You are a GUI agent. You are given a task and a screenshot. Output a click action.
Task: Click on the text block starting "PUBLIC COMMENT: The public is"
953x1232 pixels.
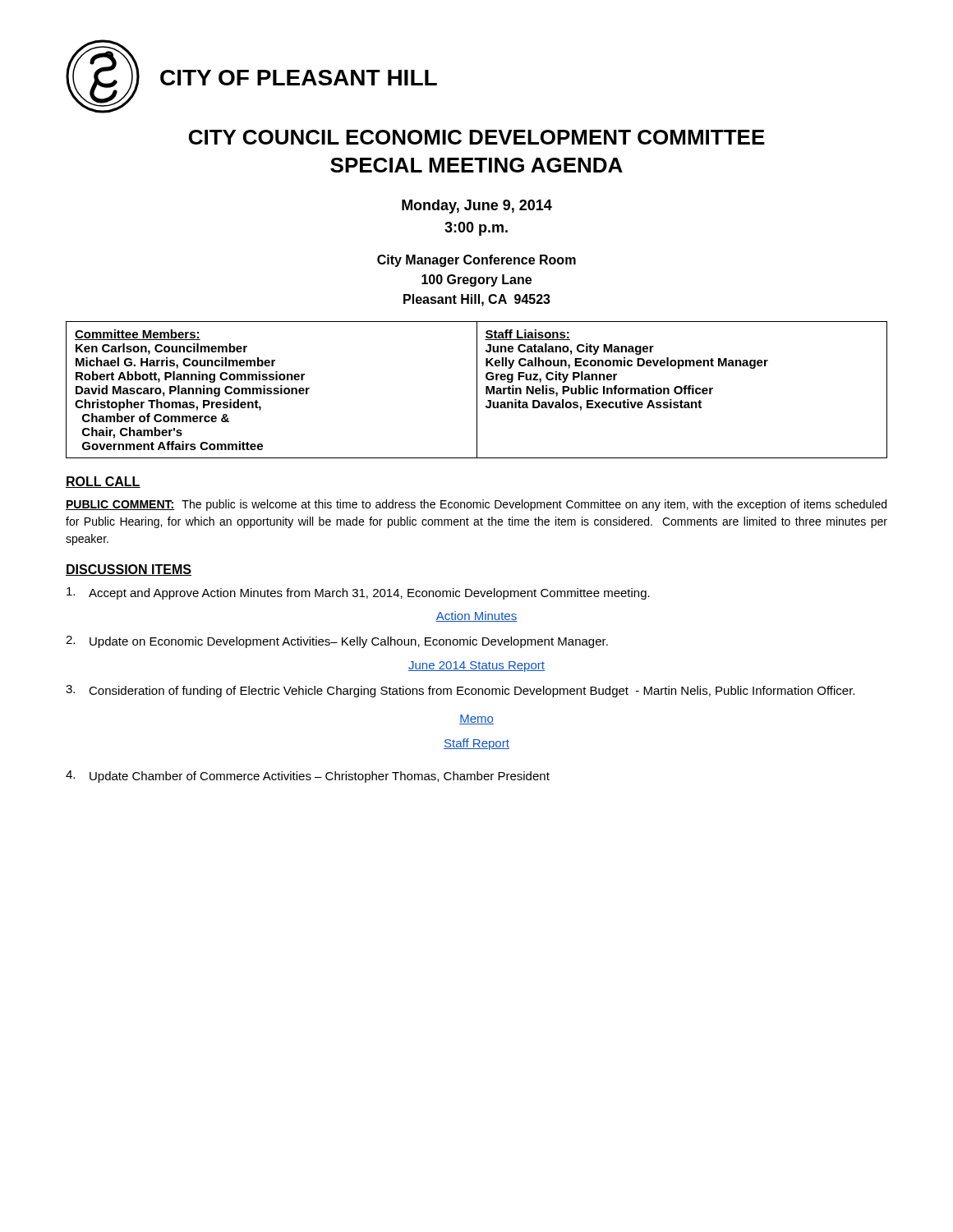coord(476,521)
